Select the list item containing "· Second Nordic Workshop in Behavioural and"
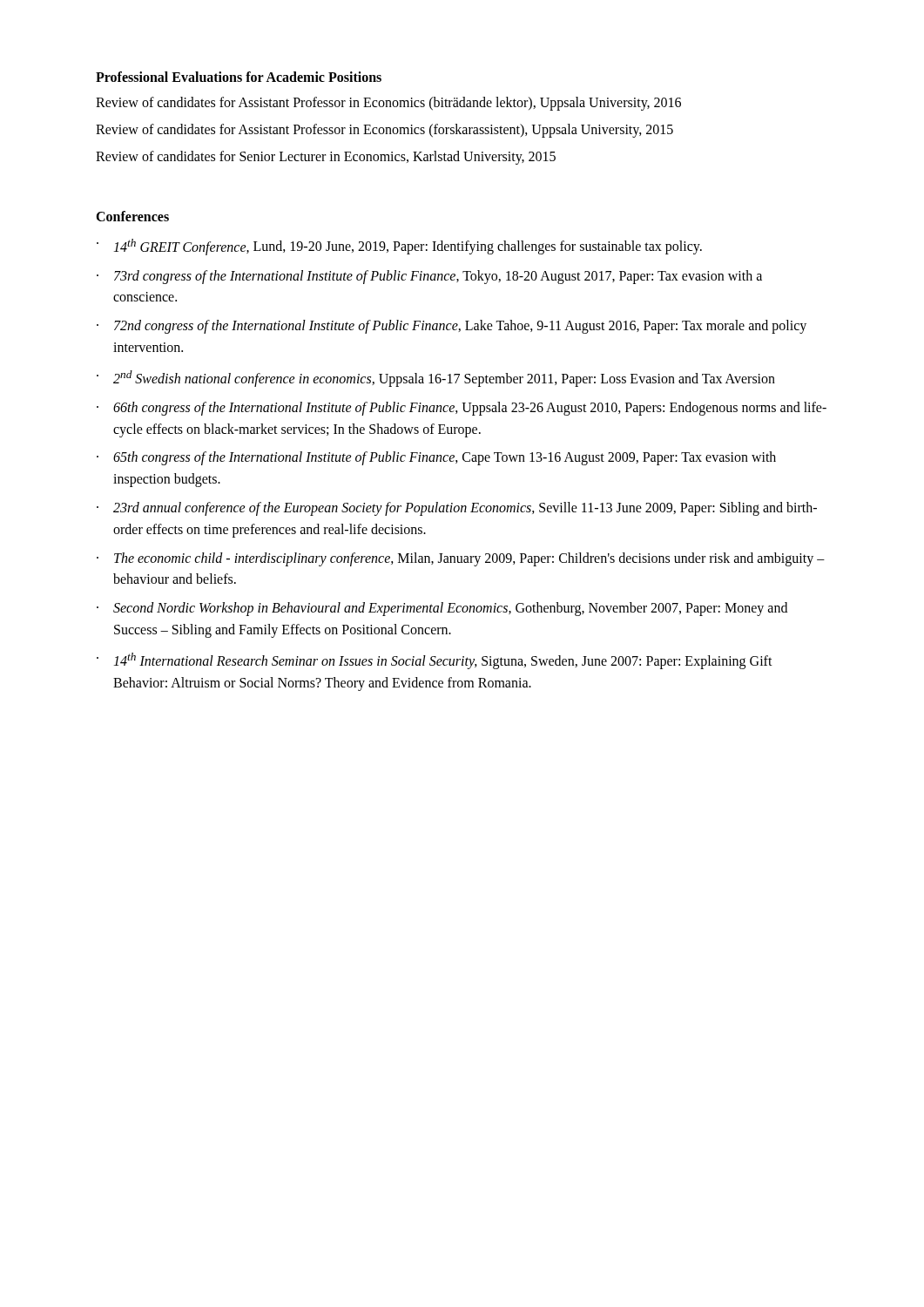Viewport: 924px width, 1307px height. tap(462, 620)
